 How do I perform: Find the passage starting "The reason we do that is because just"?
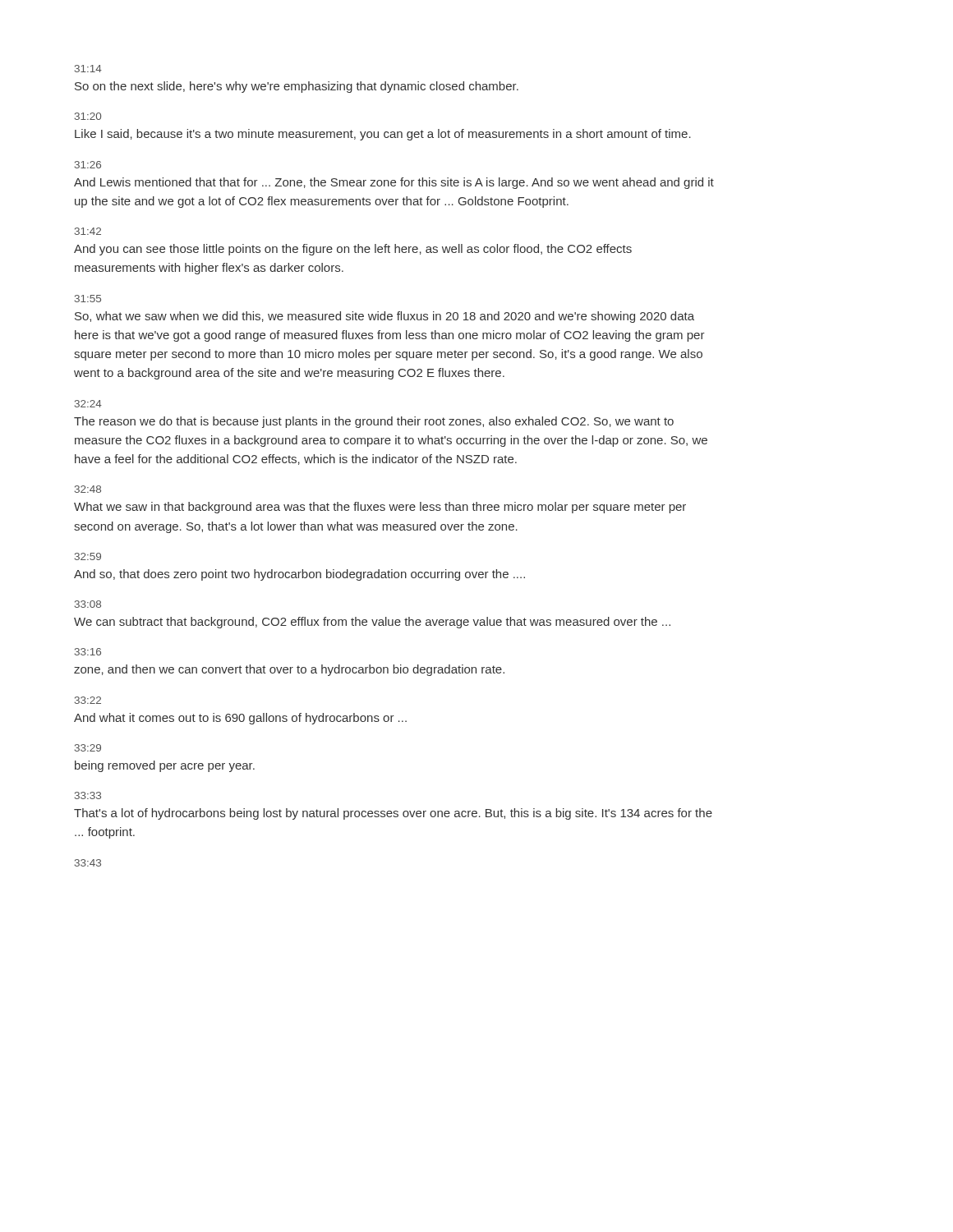click(391, 440)
